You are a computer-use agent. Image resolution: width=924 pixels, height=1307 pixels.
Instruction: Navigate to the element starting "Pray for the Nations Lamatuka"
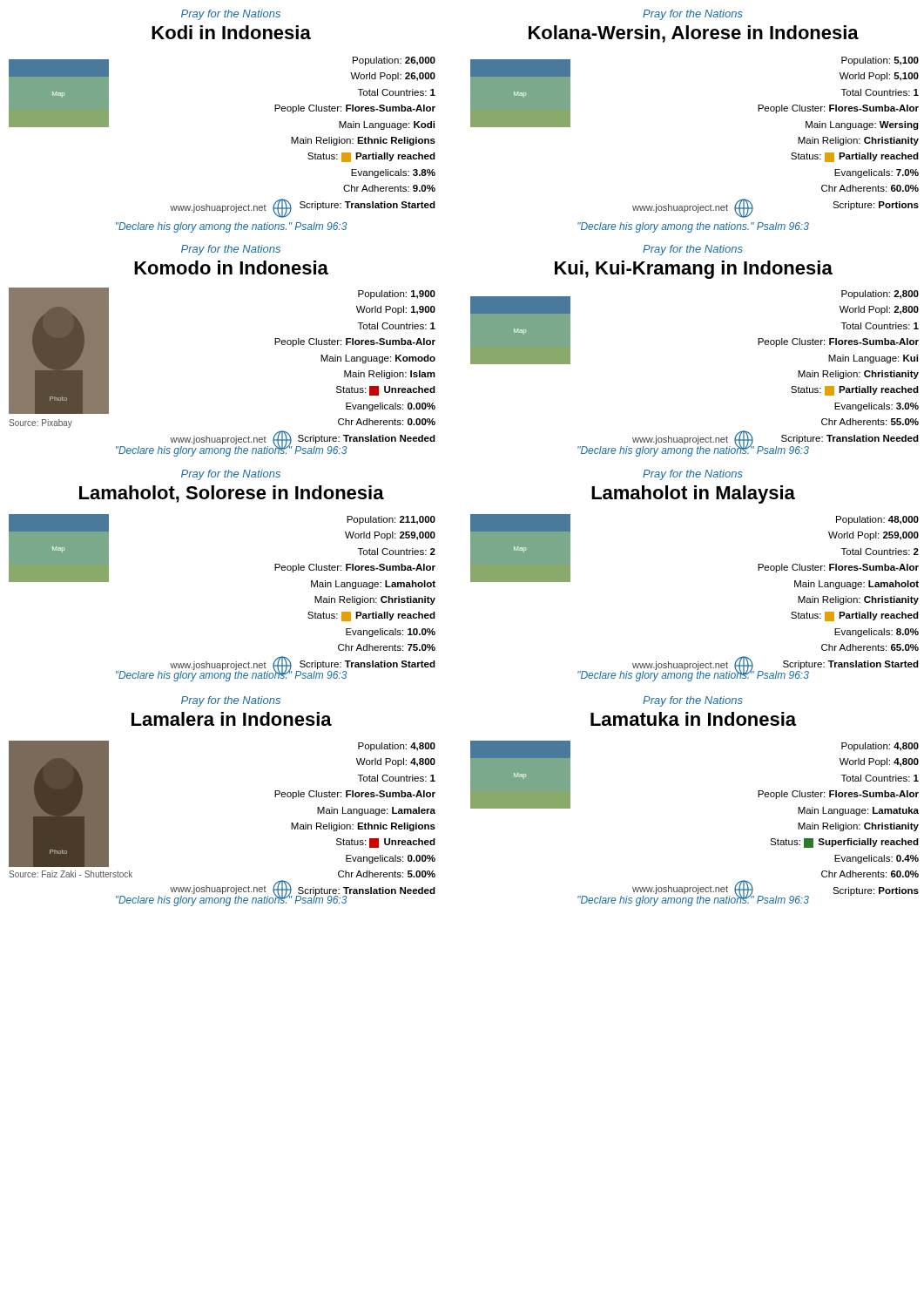point(693,712)
